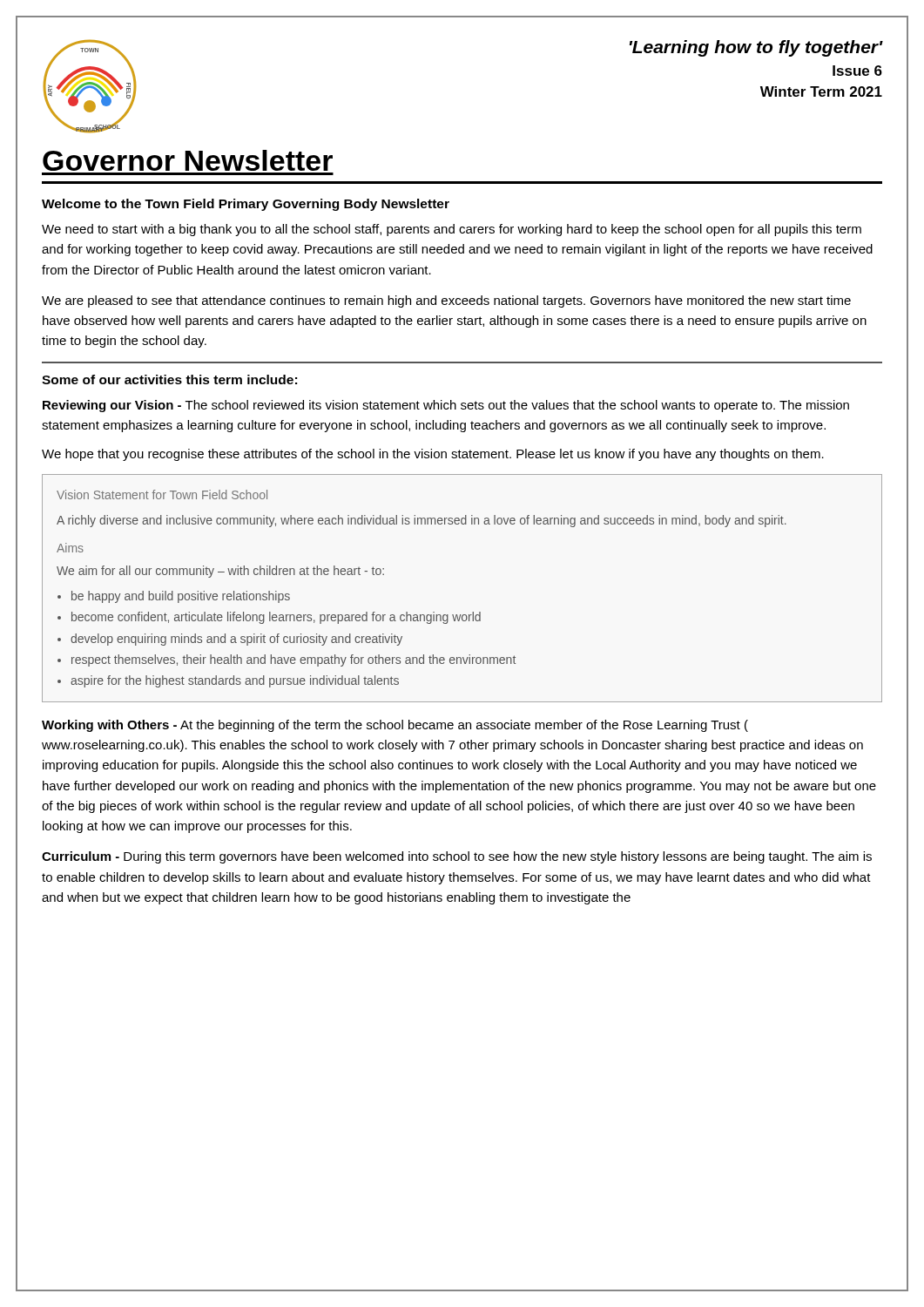This screenshot has width=924, height=1307.
Task: Click on the element starting "Some of our activities this term include:"
Action: click(x=170, y=379)
